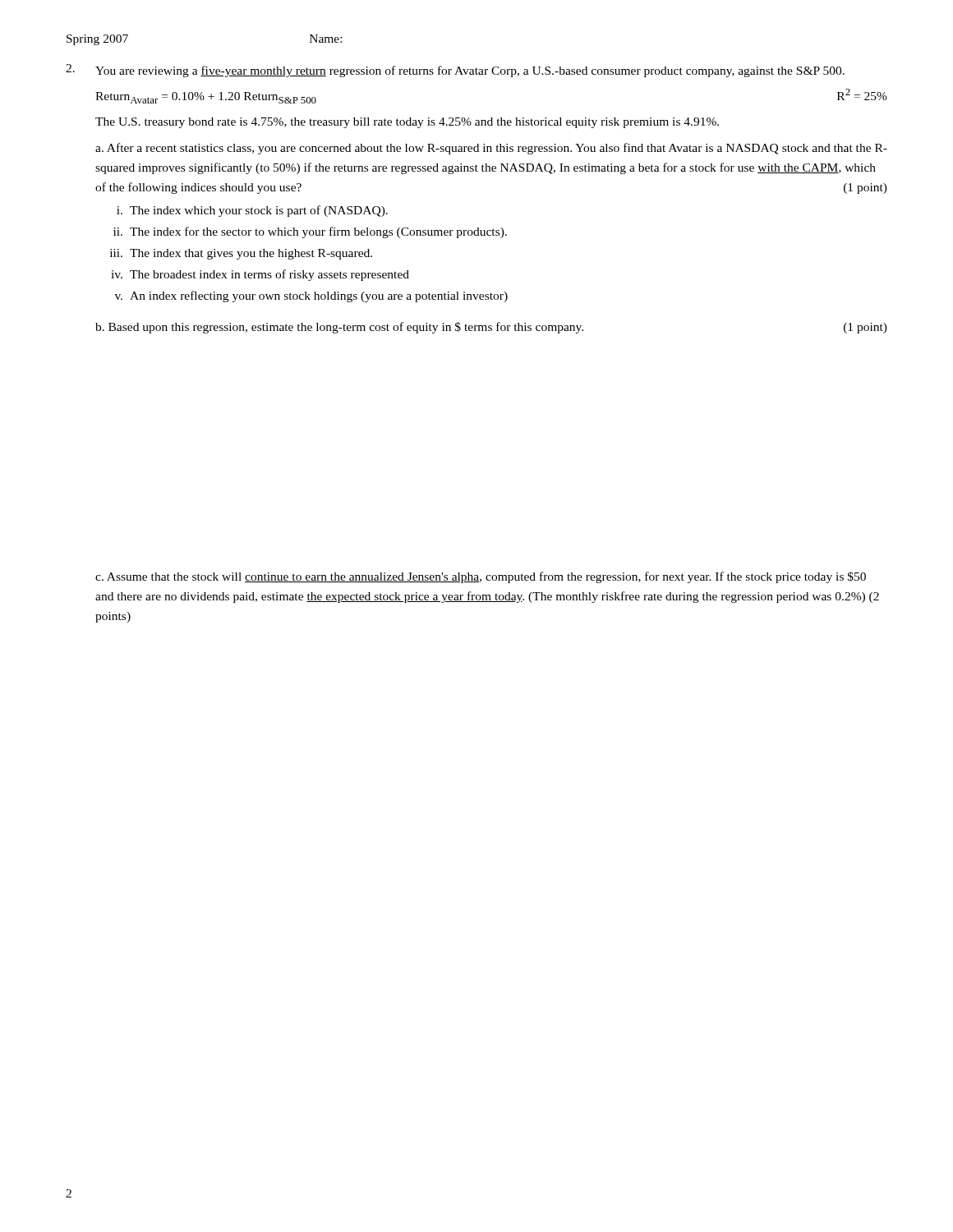Find the element starting "ReturnAvatar = 0.10% + 1.20 ReturnS&P 500 R2"
Image resolution: width=953 pixels, height=1232 pixels.
click(x=196, y=97)
